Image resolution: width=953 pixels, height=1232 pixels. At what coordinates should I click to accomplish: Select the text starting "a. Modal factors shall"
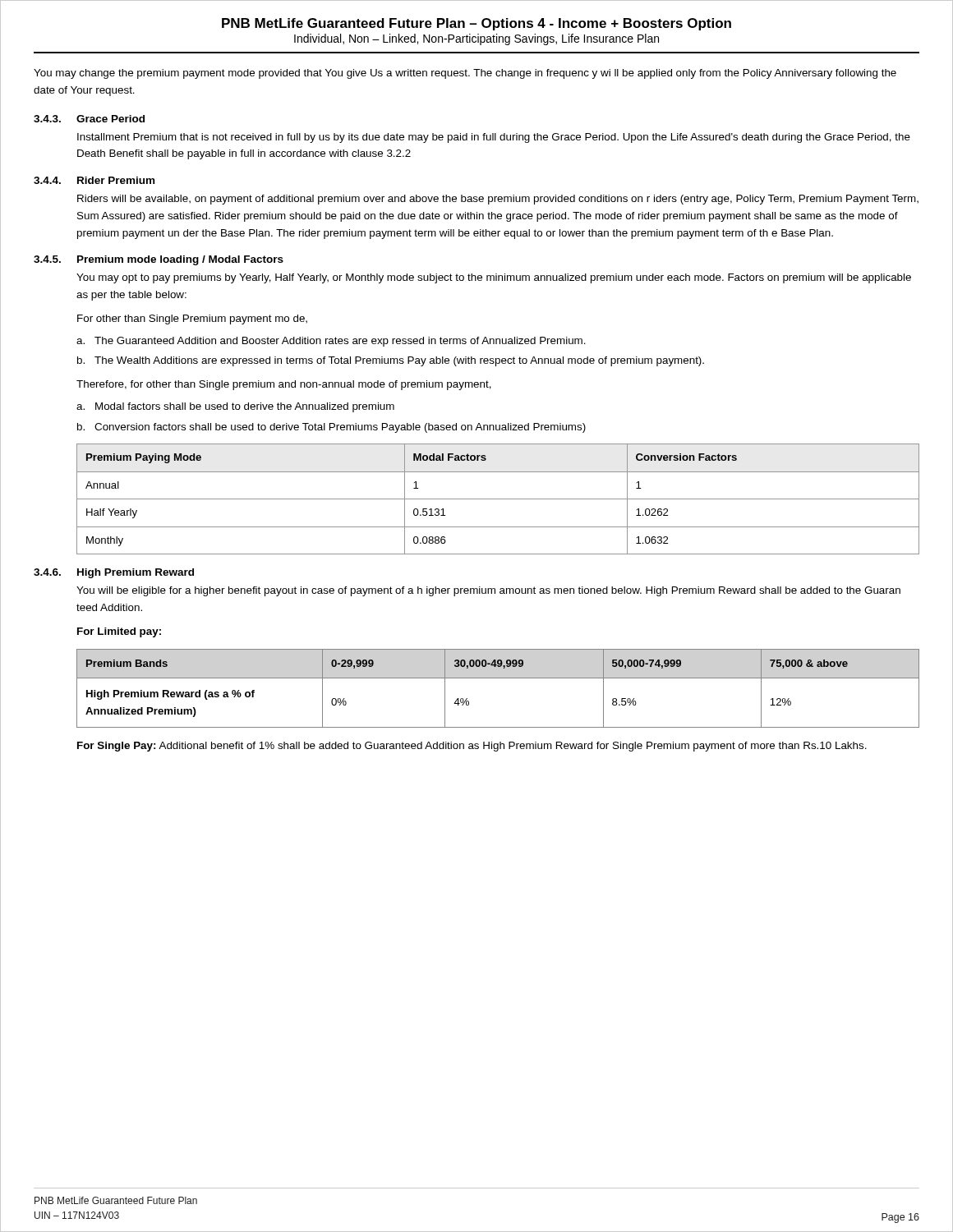coord(235,407)
